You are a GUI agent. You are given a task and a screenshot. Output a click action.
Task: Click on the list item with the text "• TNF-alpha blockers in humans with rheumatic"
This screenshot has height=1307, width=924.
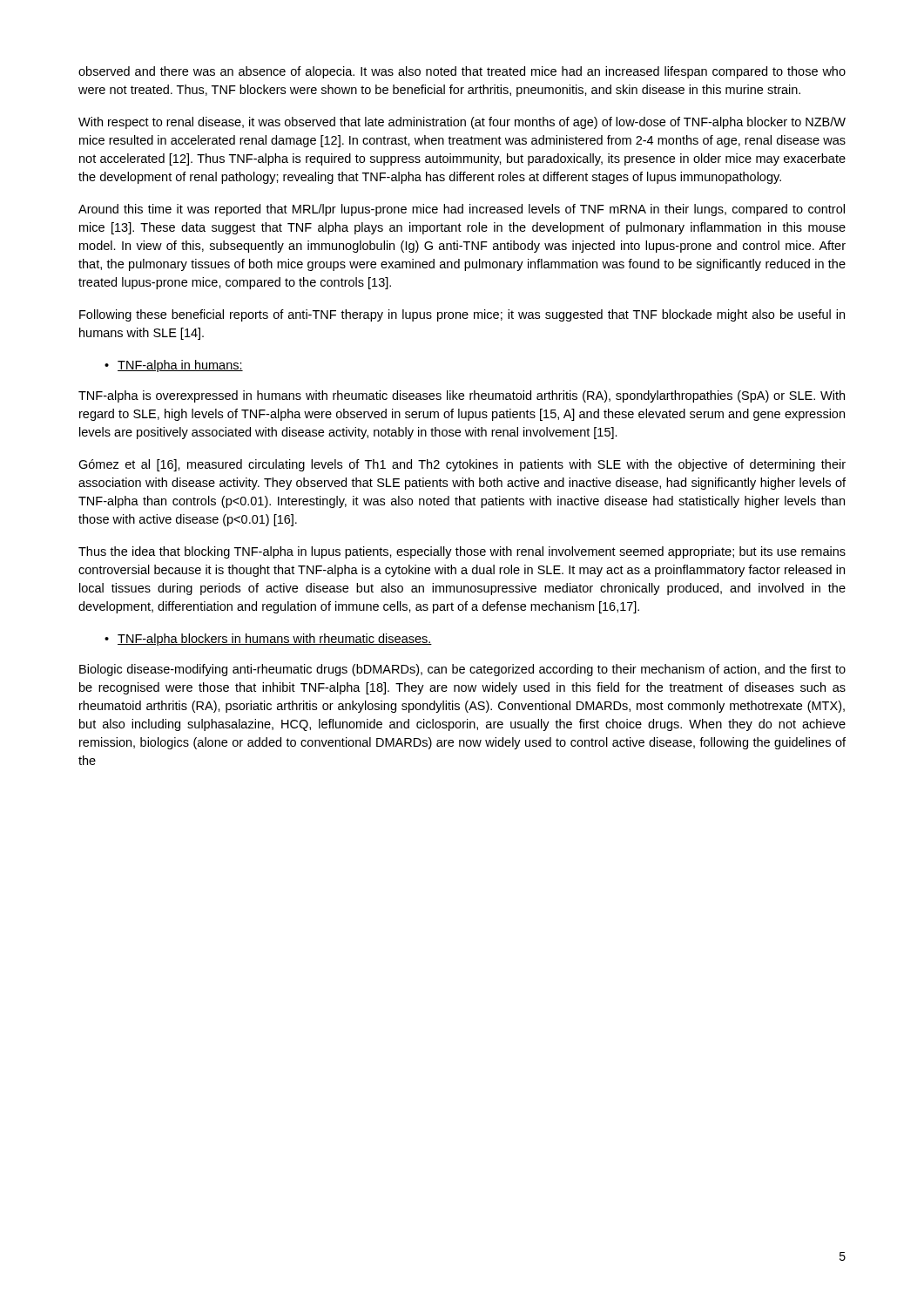[268, 640]
